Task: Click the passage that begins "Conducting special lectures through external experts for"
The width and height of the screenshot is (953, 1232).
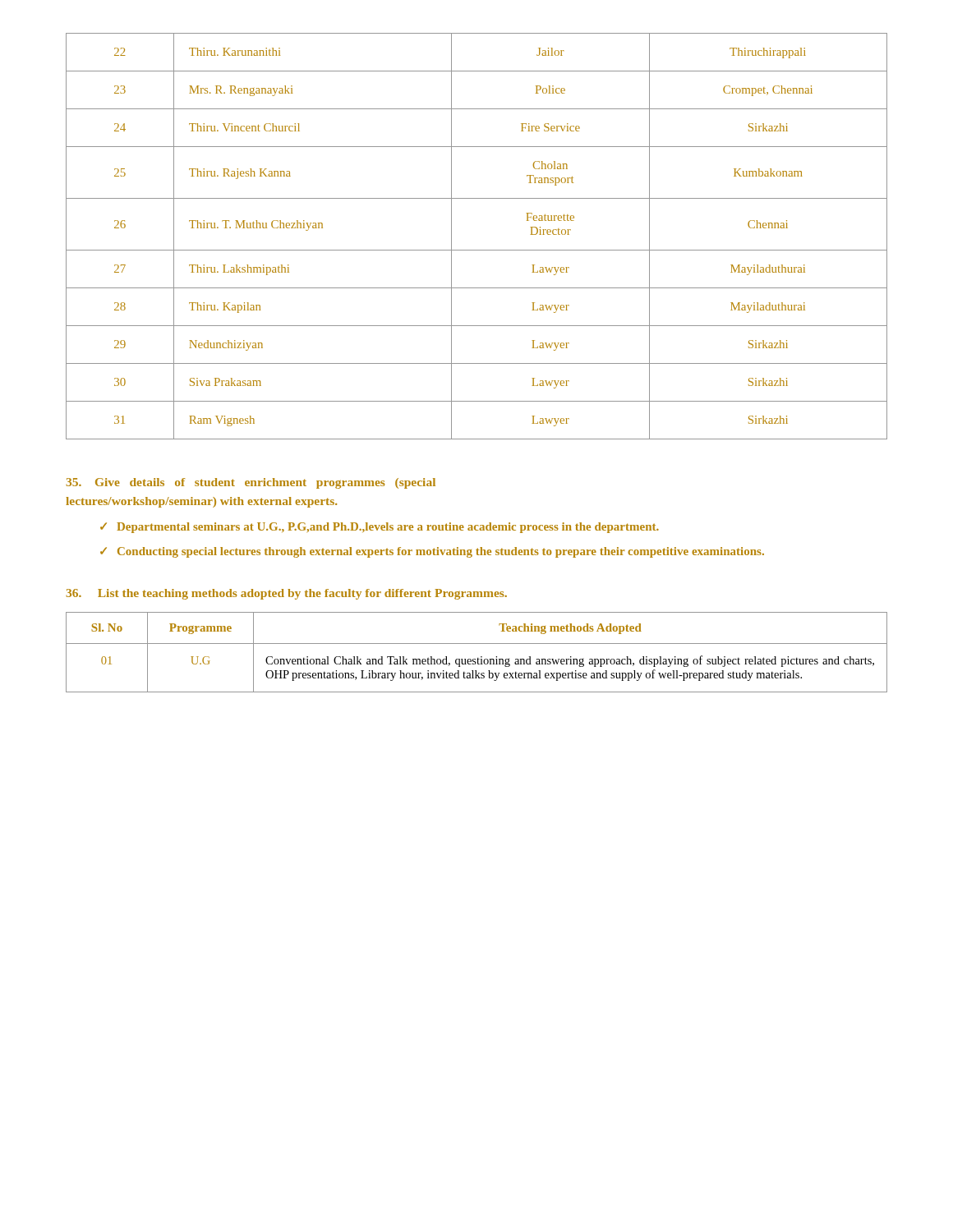Action: (441, 551)
